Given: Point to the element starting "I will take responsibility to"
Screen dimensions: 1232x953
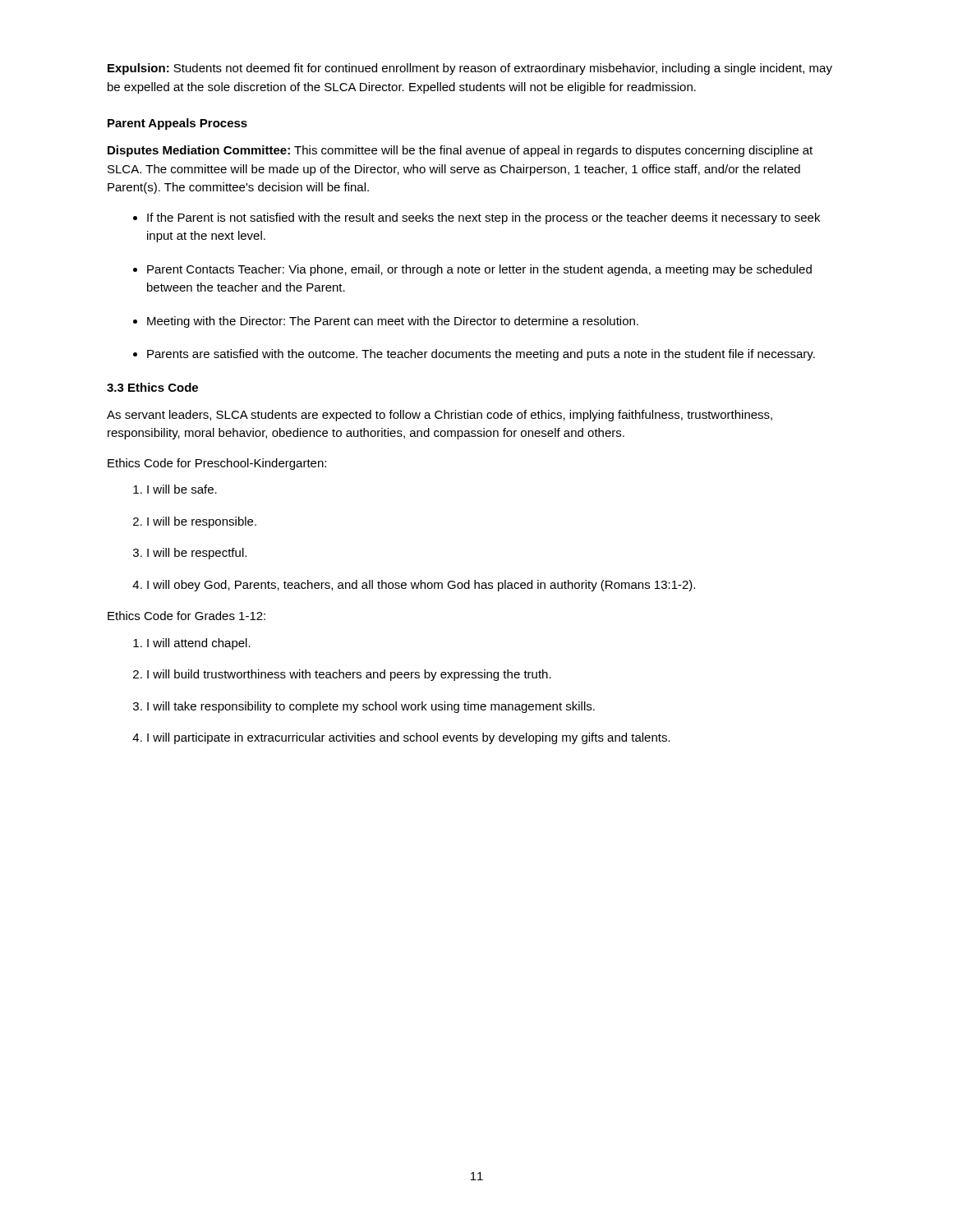Looking at the screenshot, I should 496,706.
